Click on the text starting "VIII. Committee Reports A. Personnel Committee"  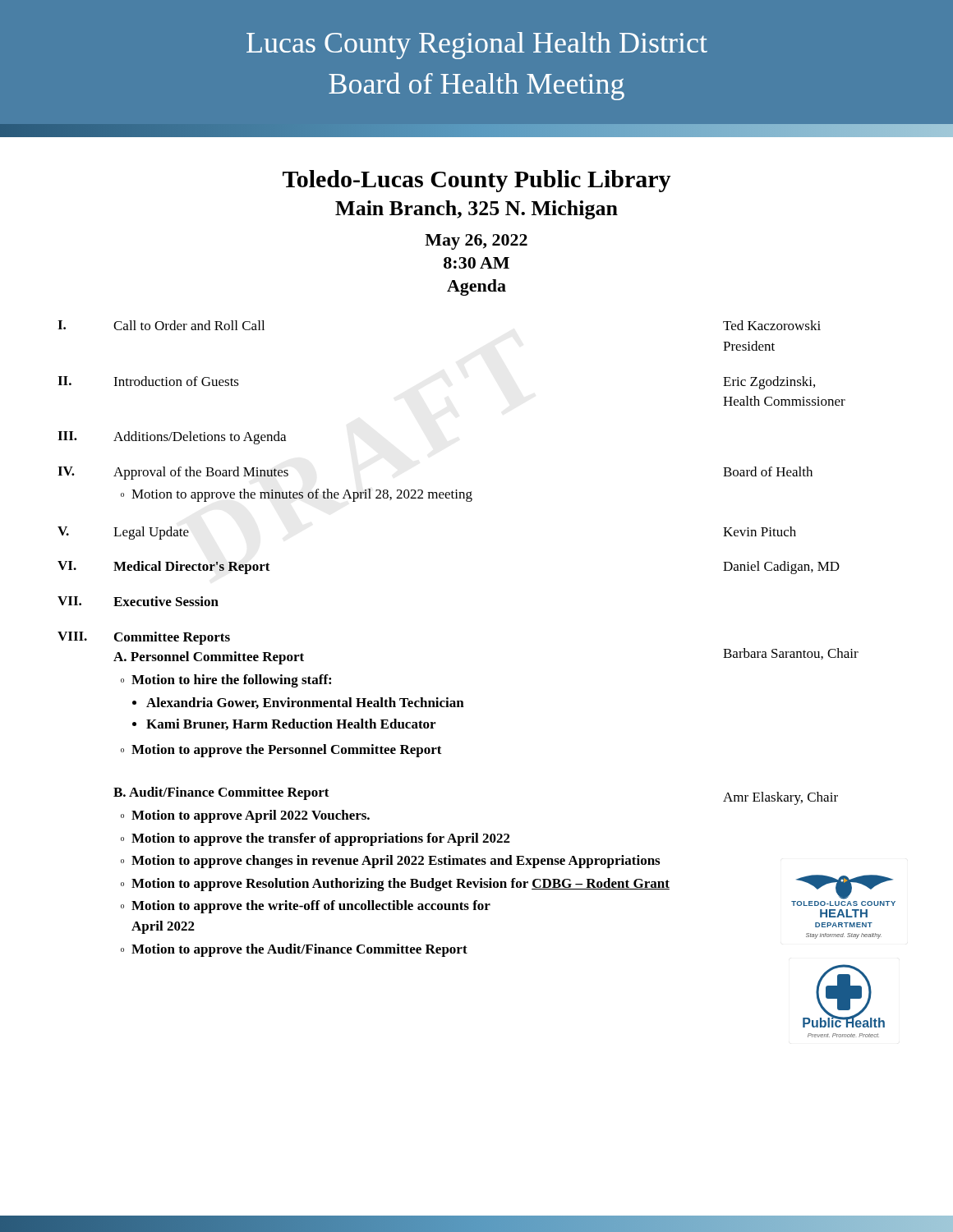point(144,638)
